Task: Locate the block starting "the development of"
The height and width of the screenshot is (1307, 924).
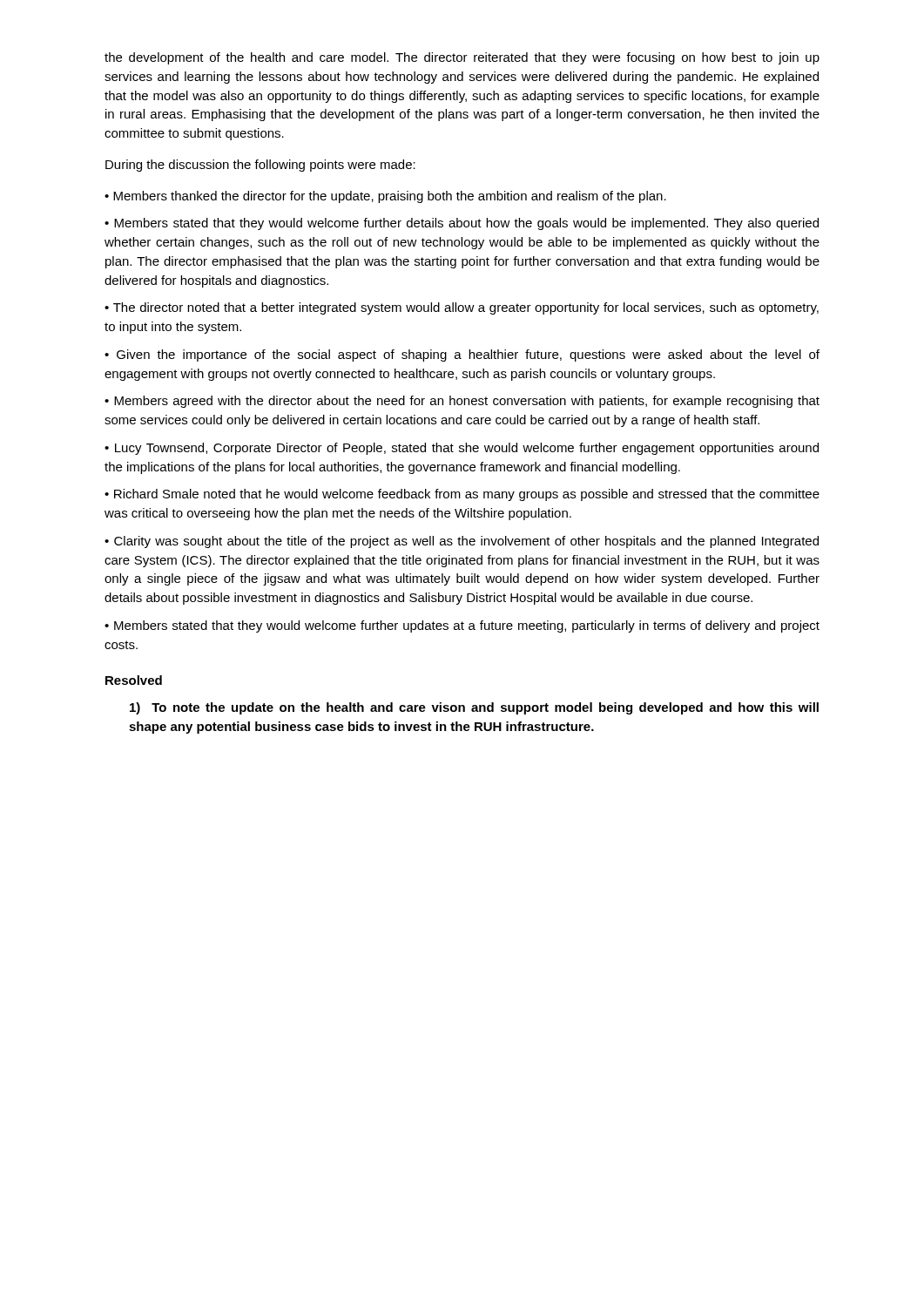Action: tap(462, 95)
